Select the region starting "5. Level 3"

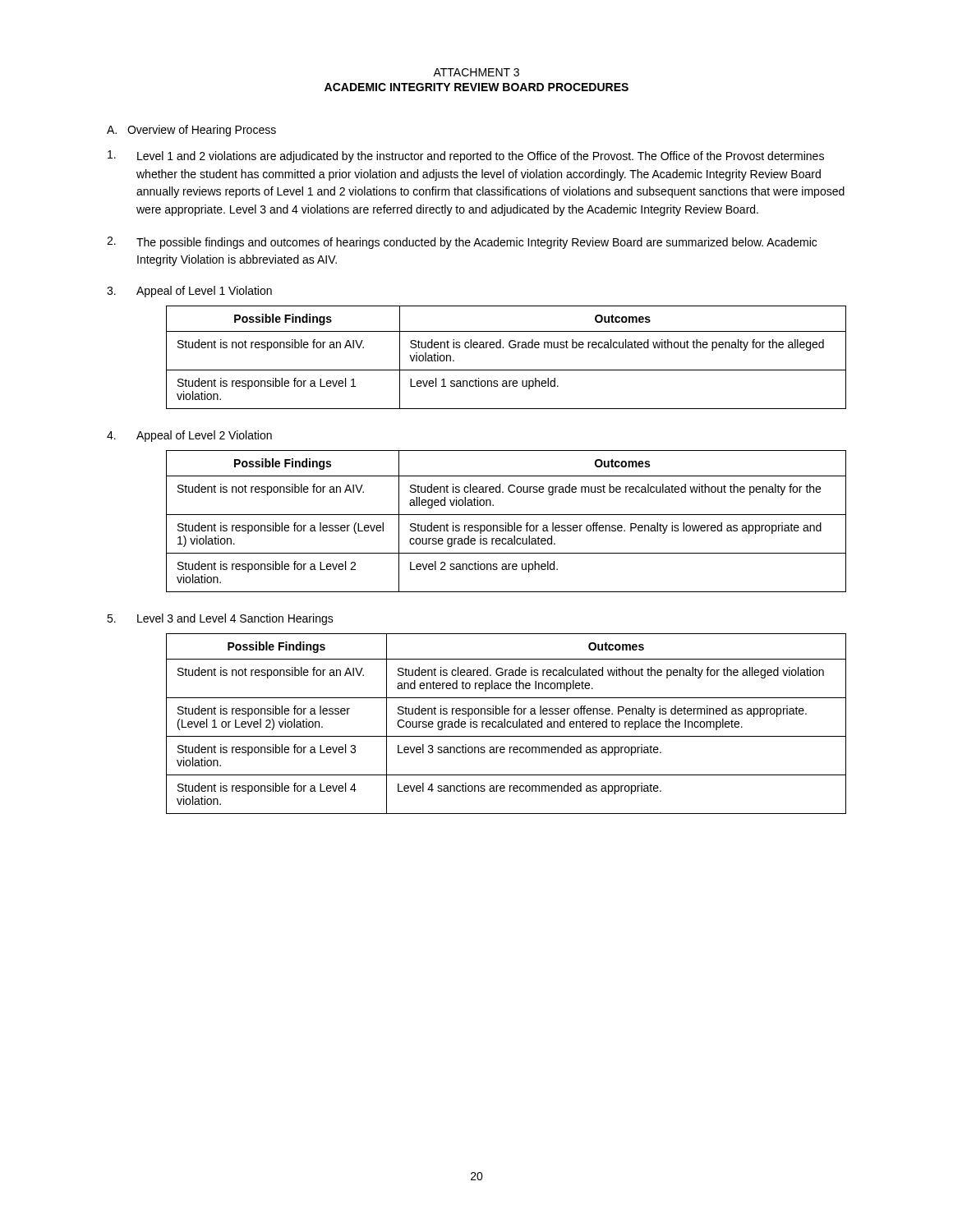pos(220,619)
